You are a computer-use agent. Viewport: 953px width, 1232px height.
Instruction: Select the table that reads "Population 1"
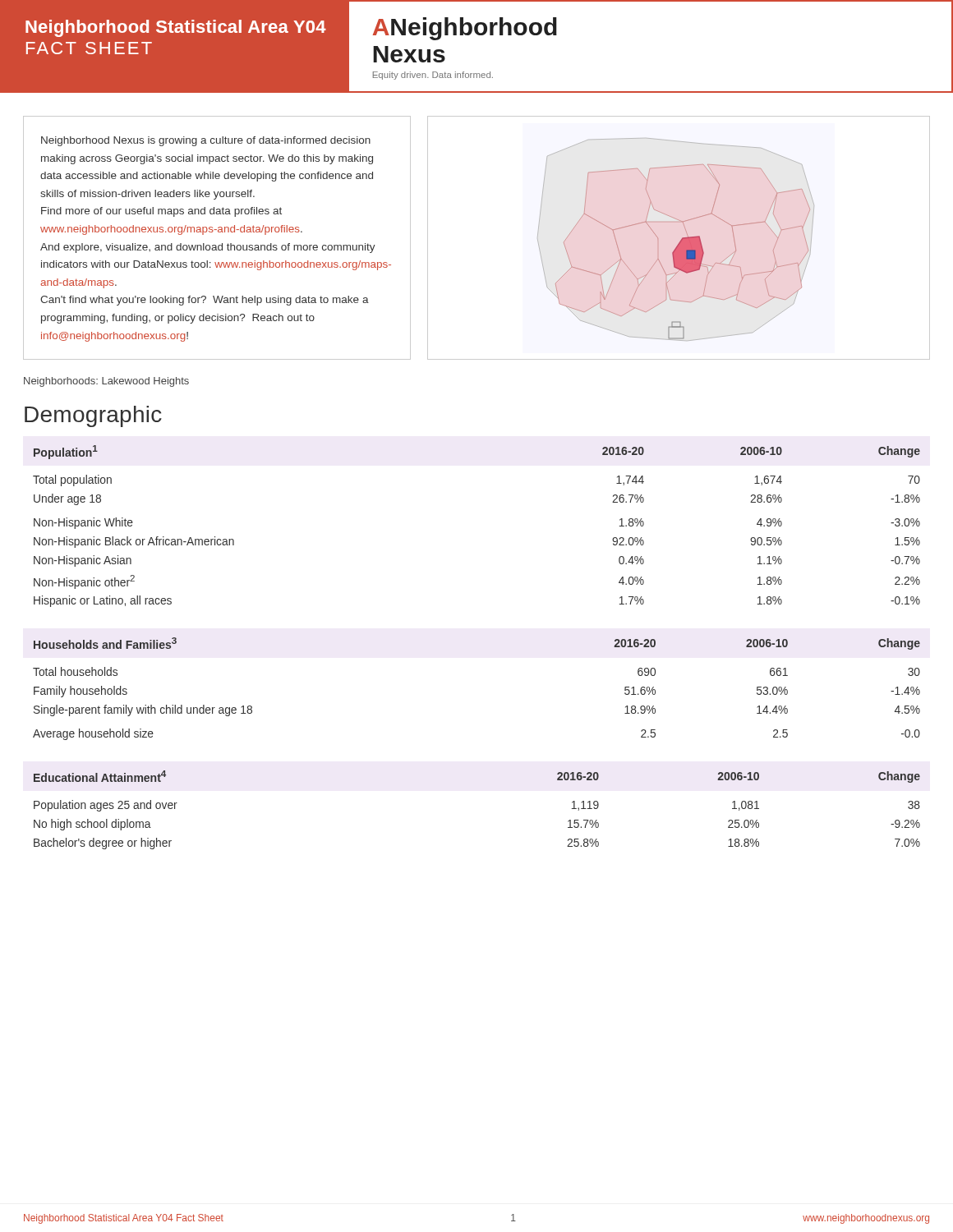point(476,523)
